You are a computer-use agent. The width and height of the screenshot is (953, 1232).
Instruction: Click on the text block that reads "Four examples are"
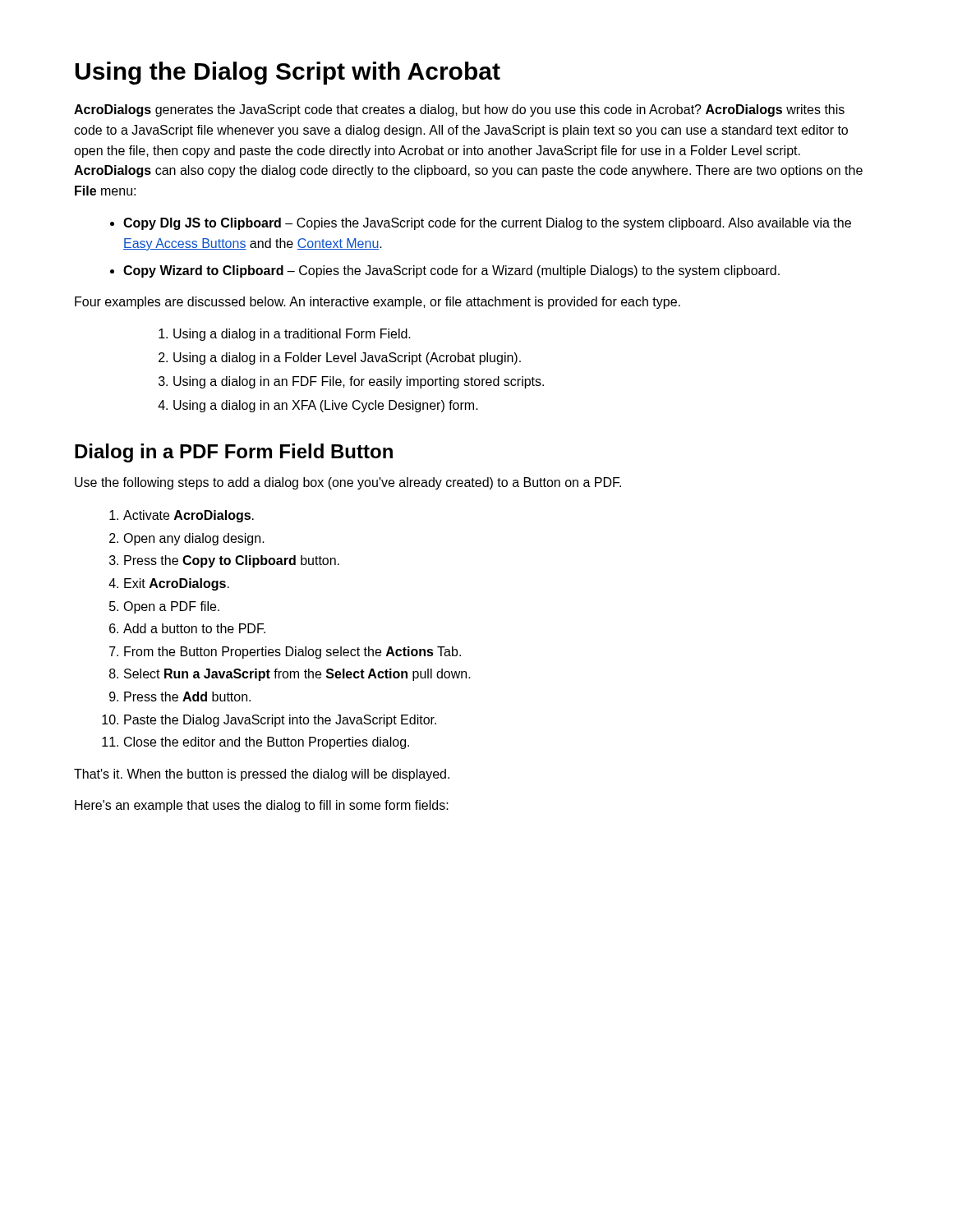(x=472, y=303)
